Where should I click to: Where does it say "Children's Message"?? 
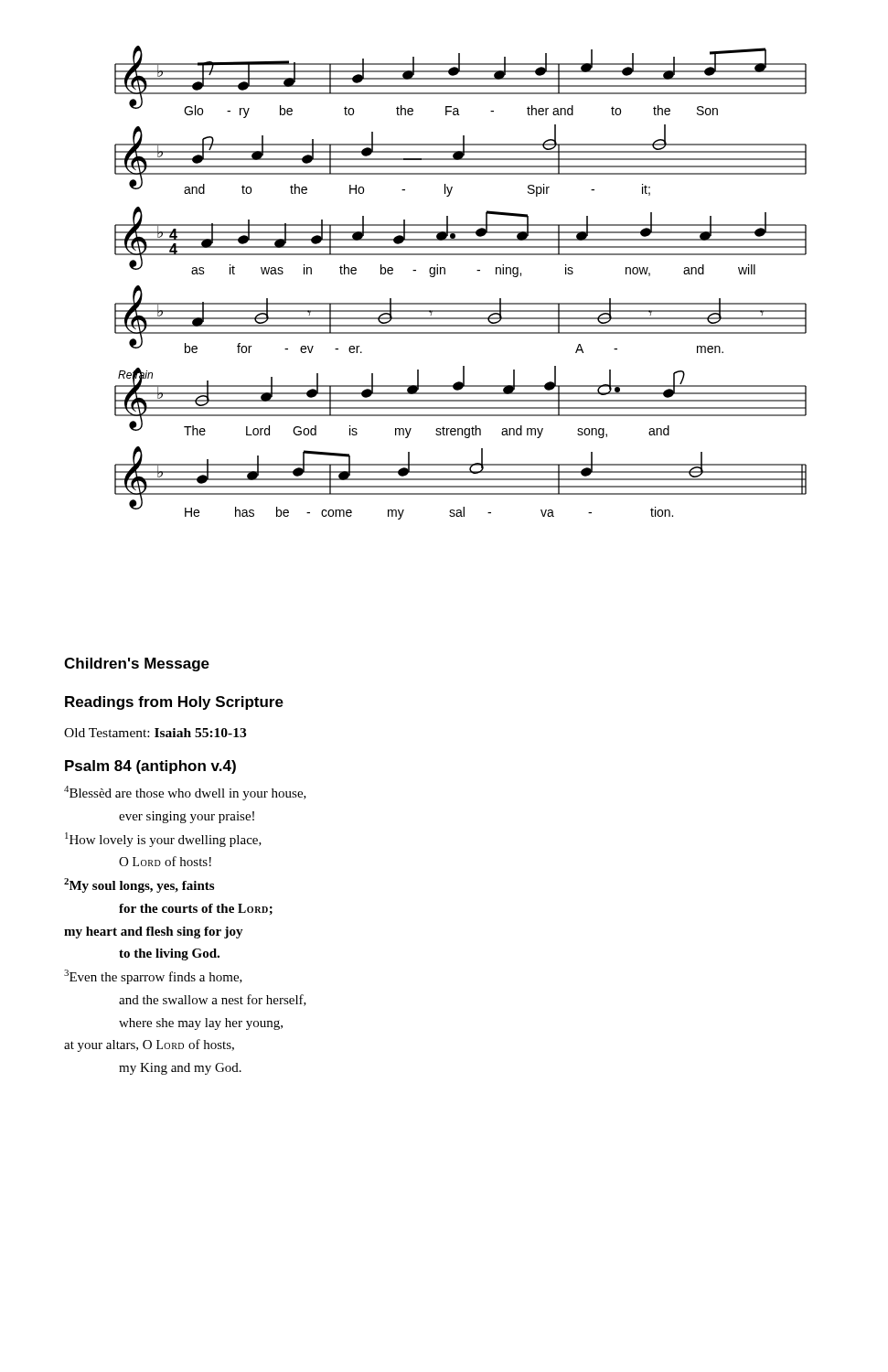click(x=137, y=664)
